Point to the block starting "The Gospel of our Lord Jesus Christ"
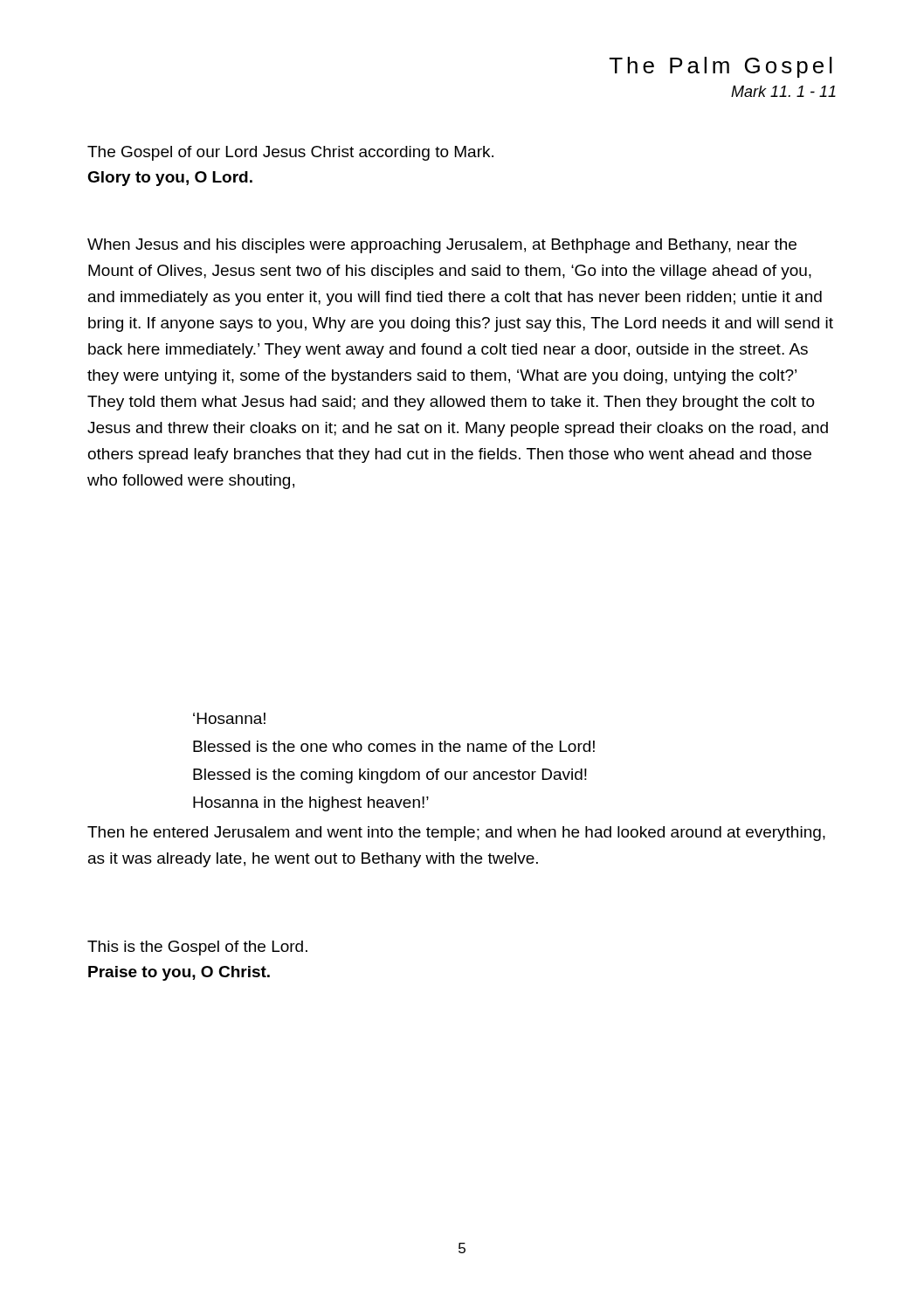The image size is (924, 1310). (x=462, y=165)
